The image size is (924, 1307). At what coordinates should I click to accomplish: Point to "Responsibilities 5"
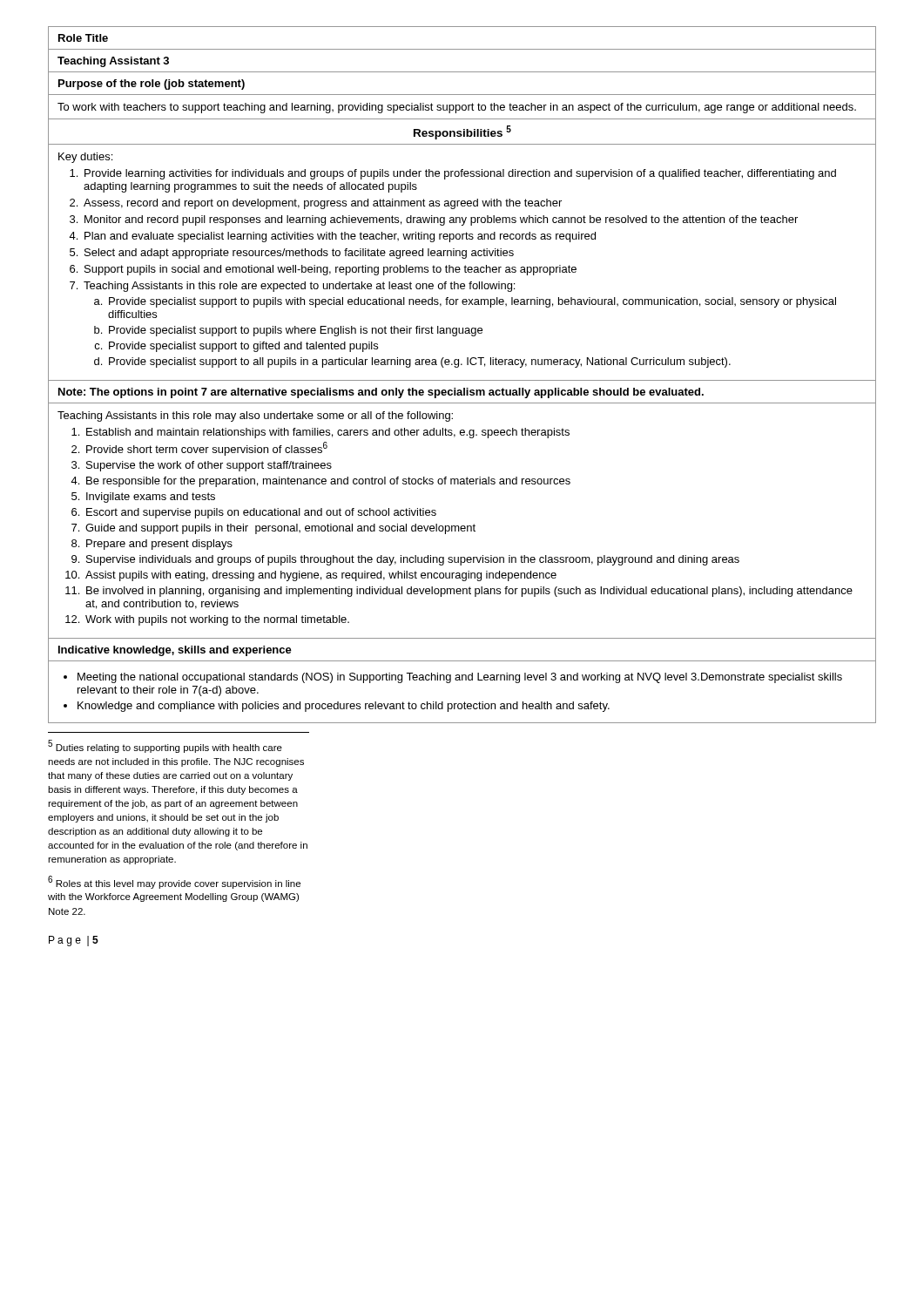pyautogui.click(x=462, y=131)
